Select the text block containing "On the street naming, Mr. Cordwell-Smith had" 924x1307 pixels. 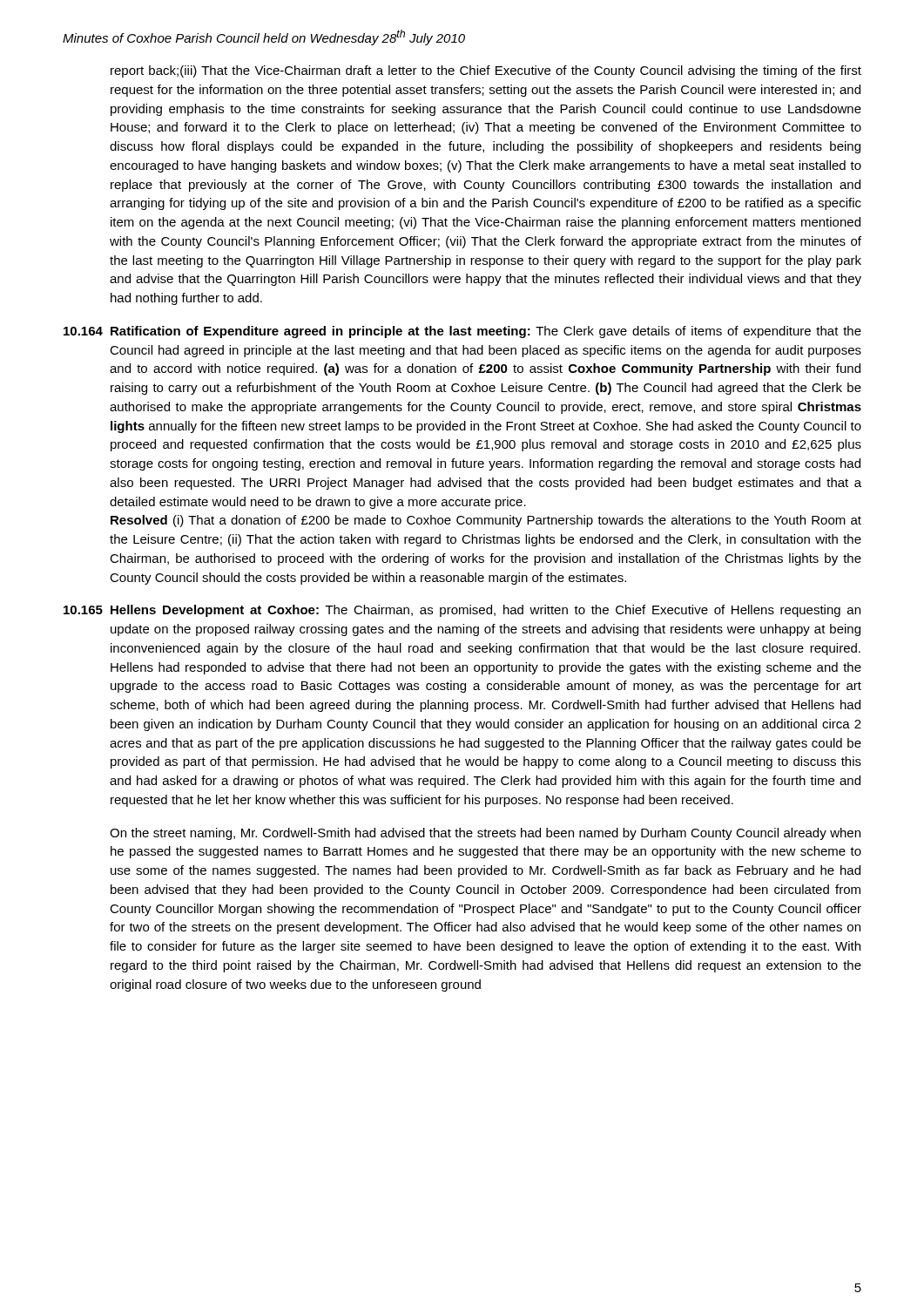click(x=486, y=908)
